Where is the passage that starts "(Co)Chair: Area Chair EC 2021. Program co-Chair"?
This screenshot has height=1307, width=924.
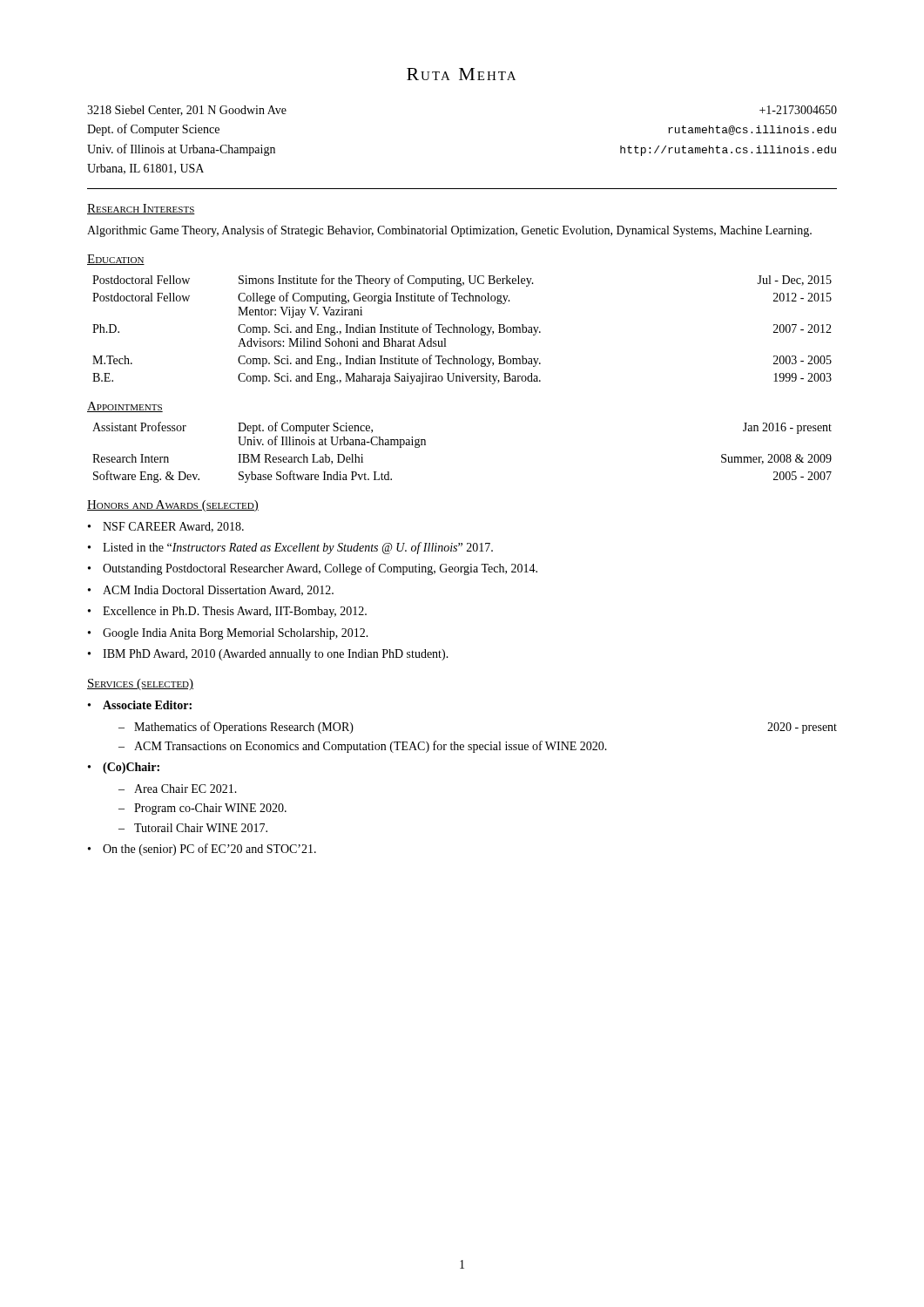coord(131,768)
